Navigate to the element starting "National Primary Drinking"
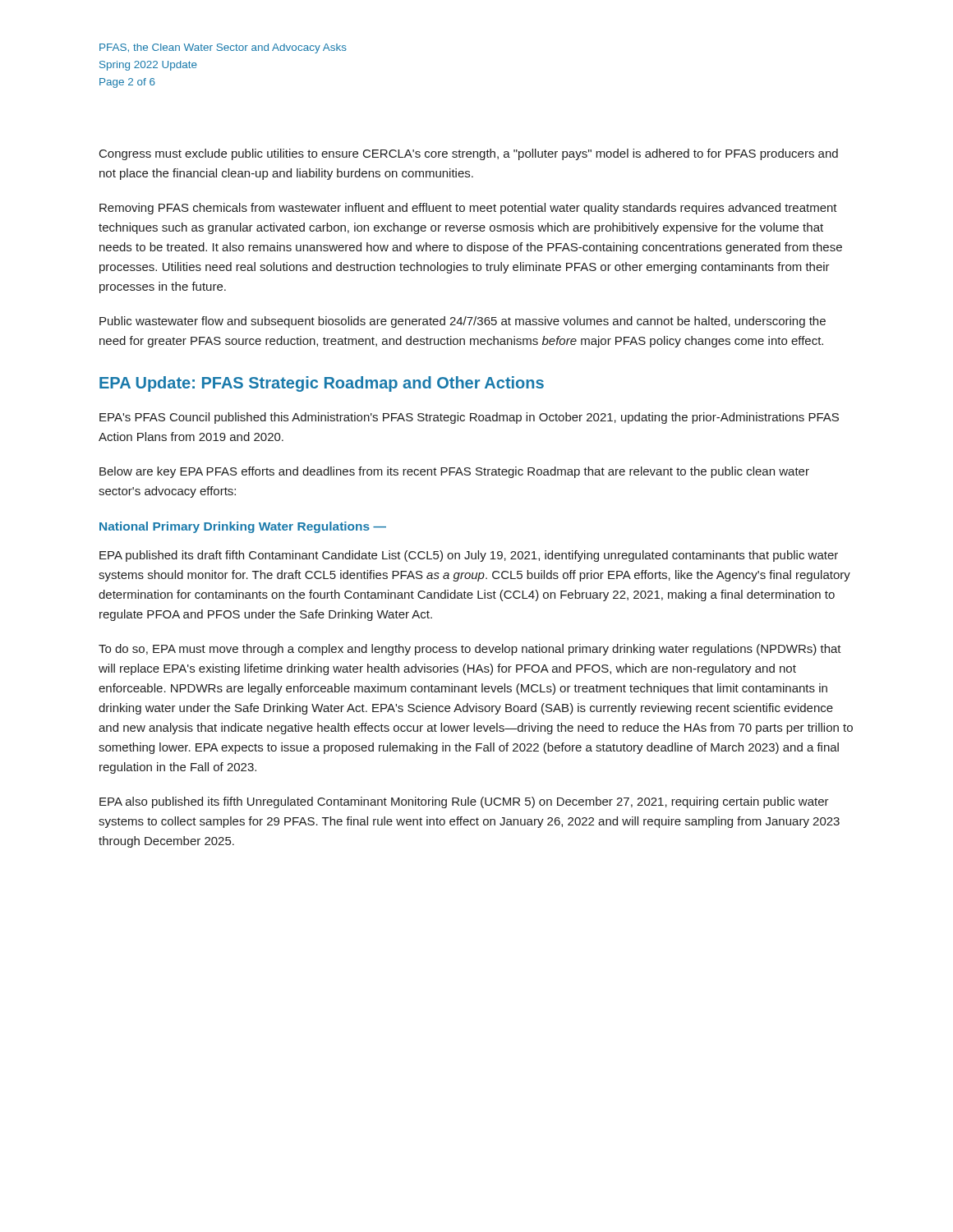Image resolution: width=953 pixels, height=1232 pixels. tap(242, 526)
